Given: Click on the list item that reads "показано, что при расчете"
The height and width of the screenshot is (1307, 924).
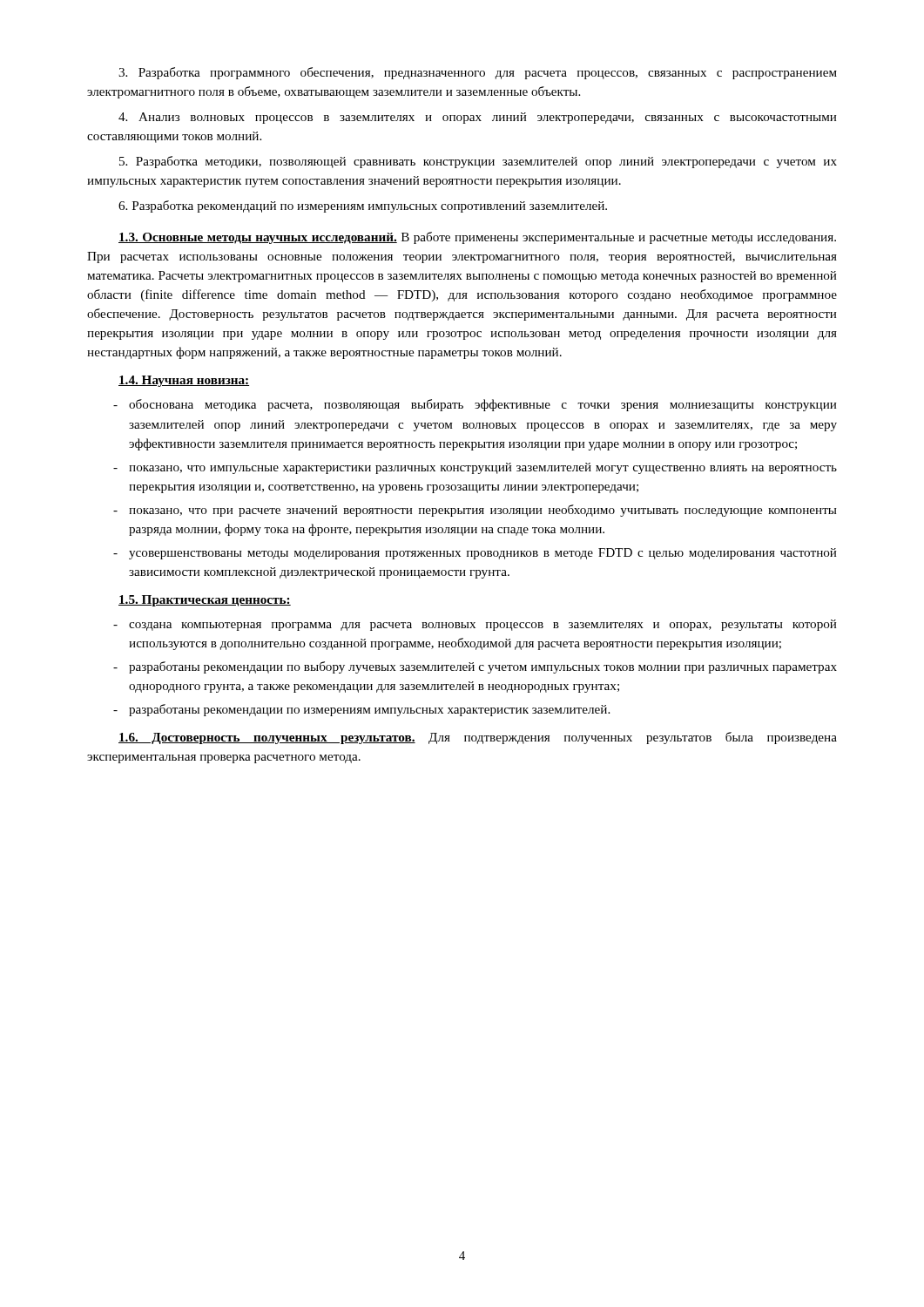Looking at the screenshot, I should click(x=475, y=519).
